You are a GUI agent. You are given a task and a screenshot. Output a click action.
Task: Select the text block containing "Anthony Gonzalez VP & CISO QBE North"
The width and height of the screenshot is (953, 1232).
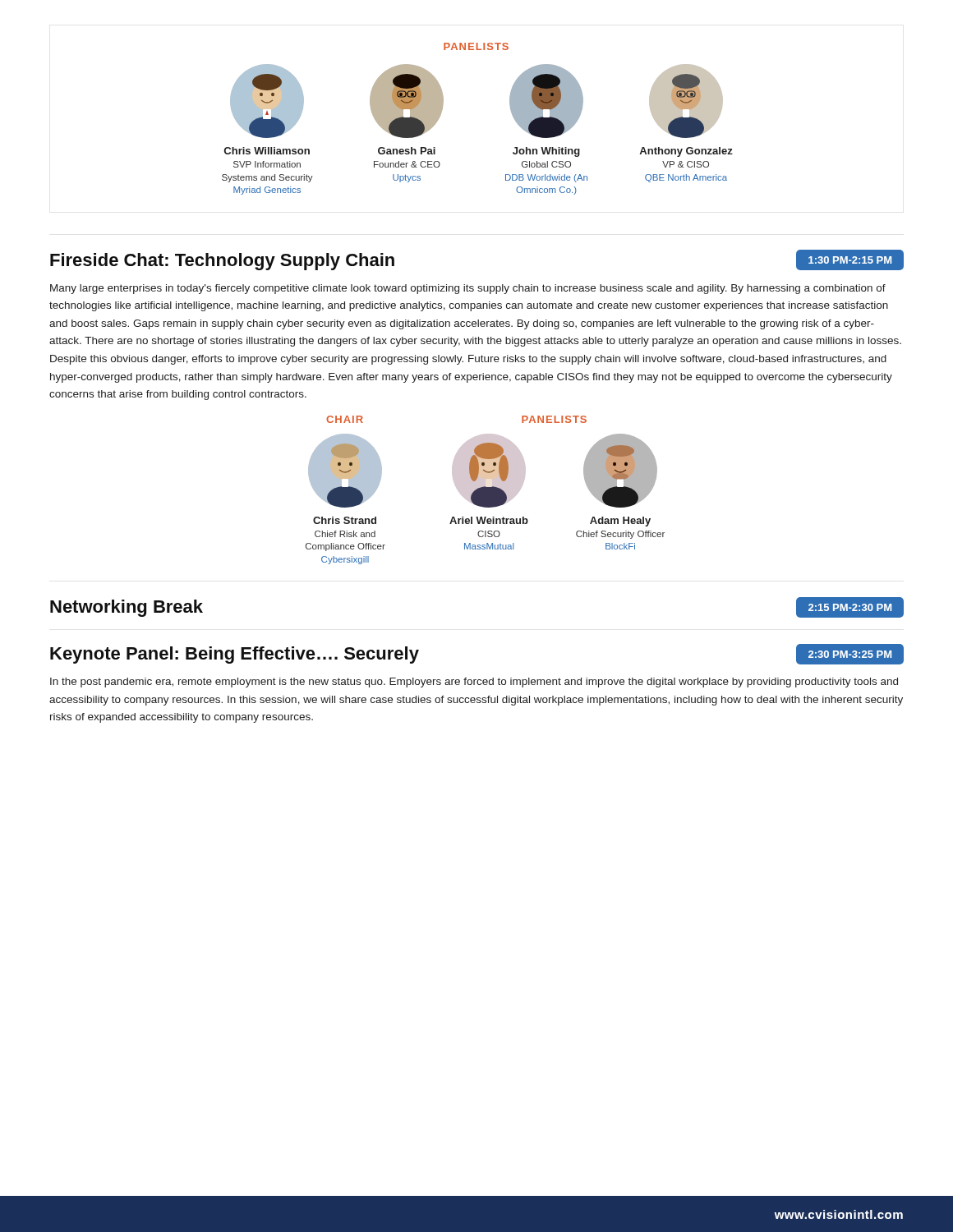pos(686,124)
